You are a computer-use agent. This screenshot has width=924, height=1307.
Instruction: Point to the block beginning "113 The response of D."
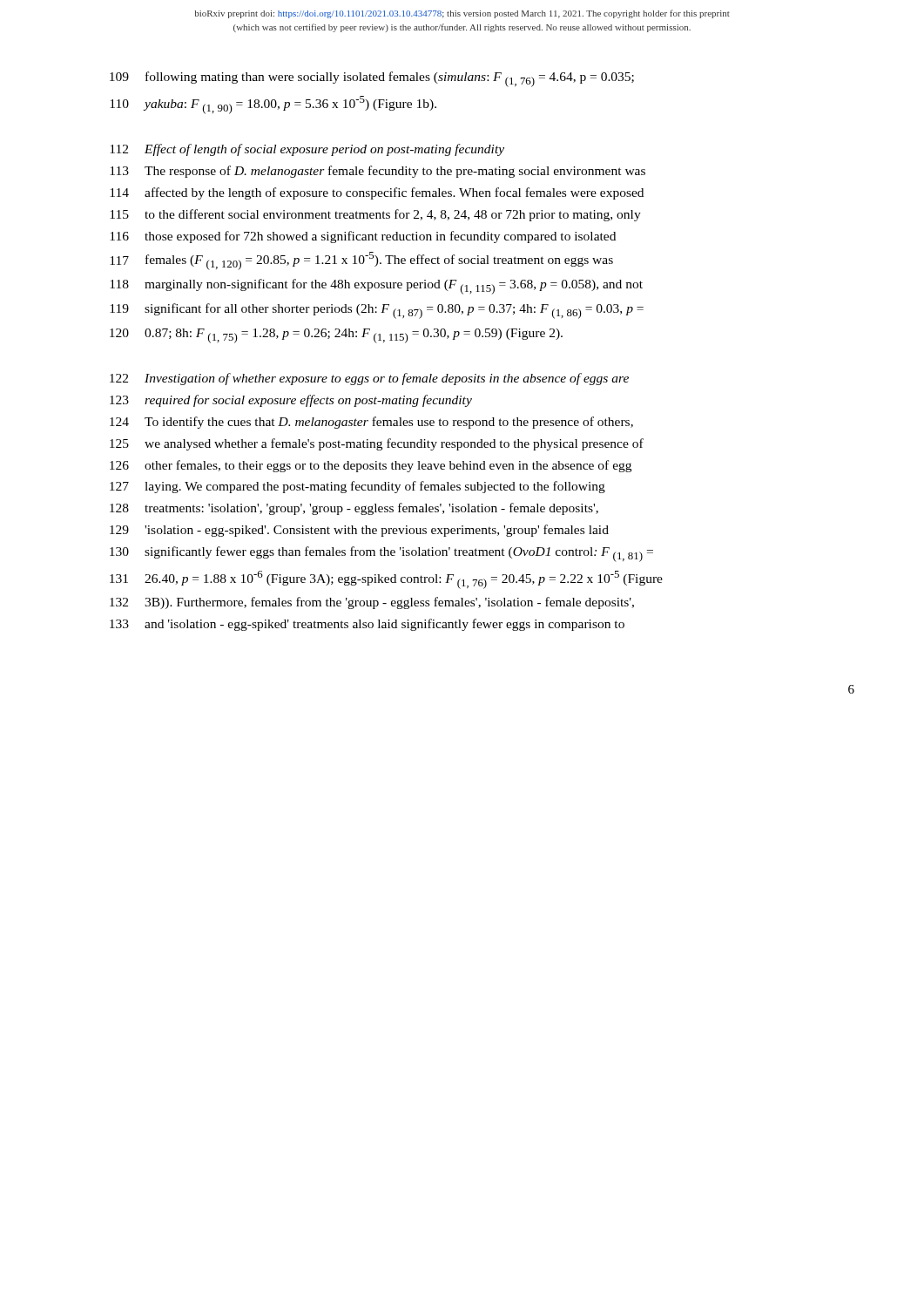(x=462, y=171)
